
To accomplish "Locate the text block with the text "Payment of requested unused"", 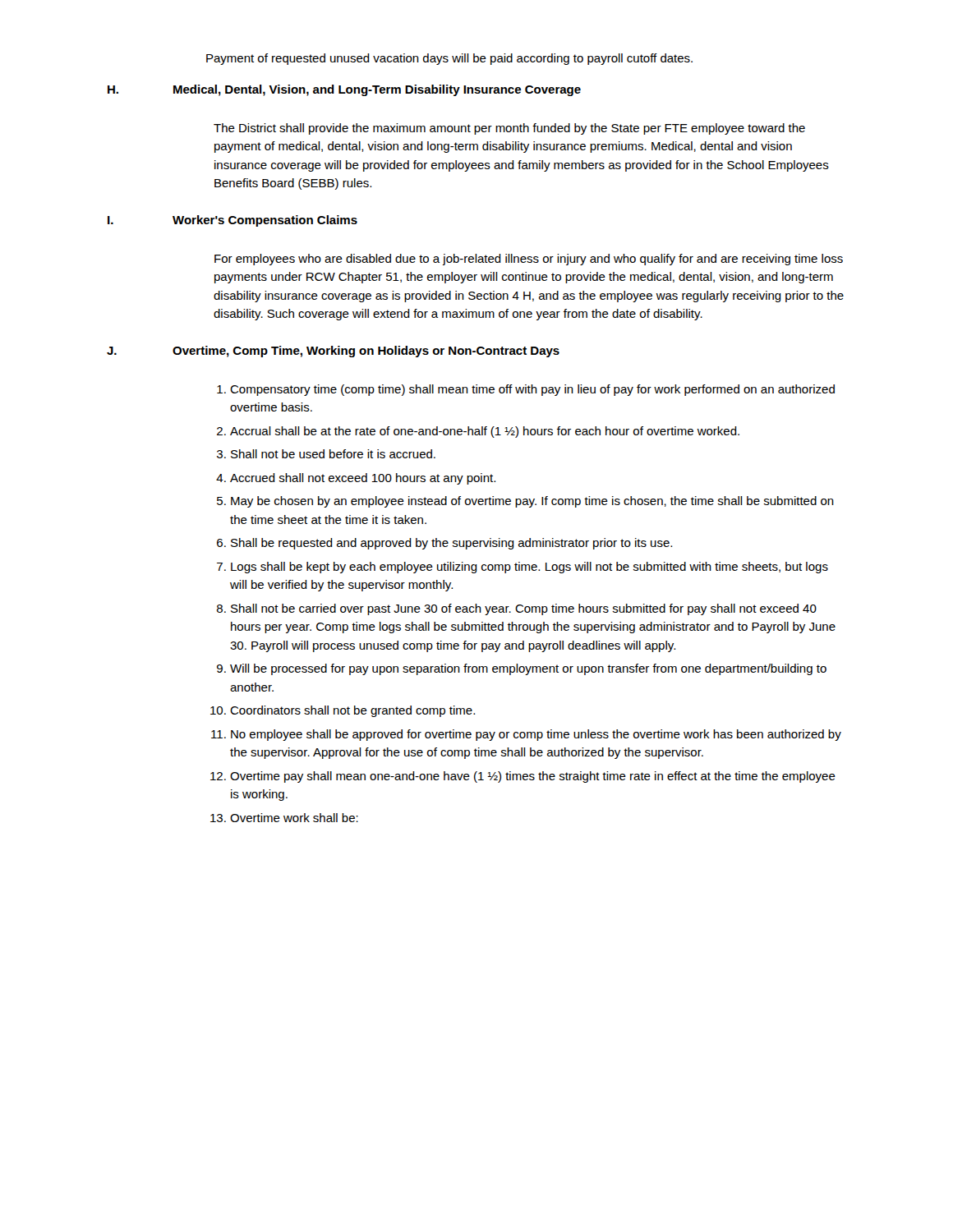I will click(x=449, y=58).
